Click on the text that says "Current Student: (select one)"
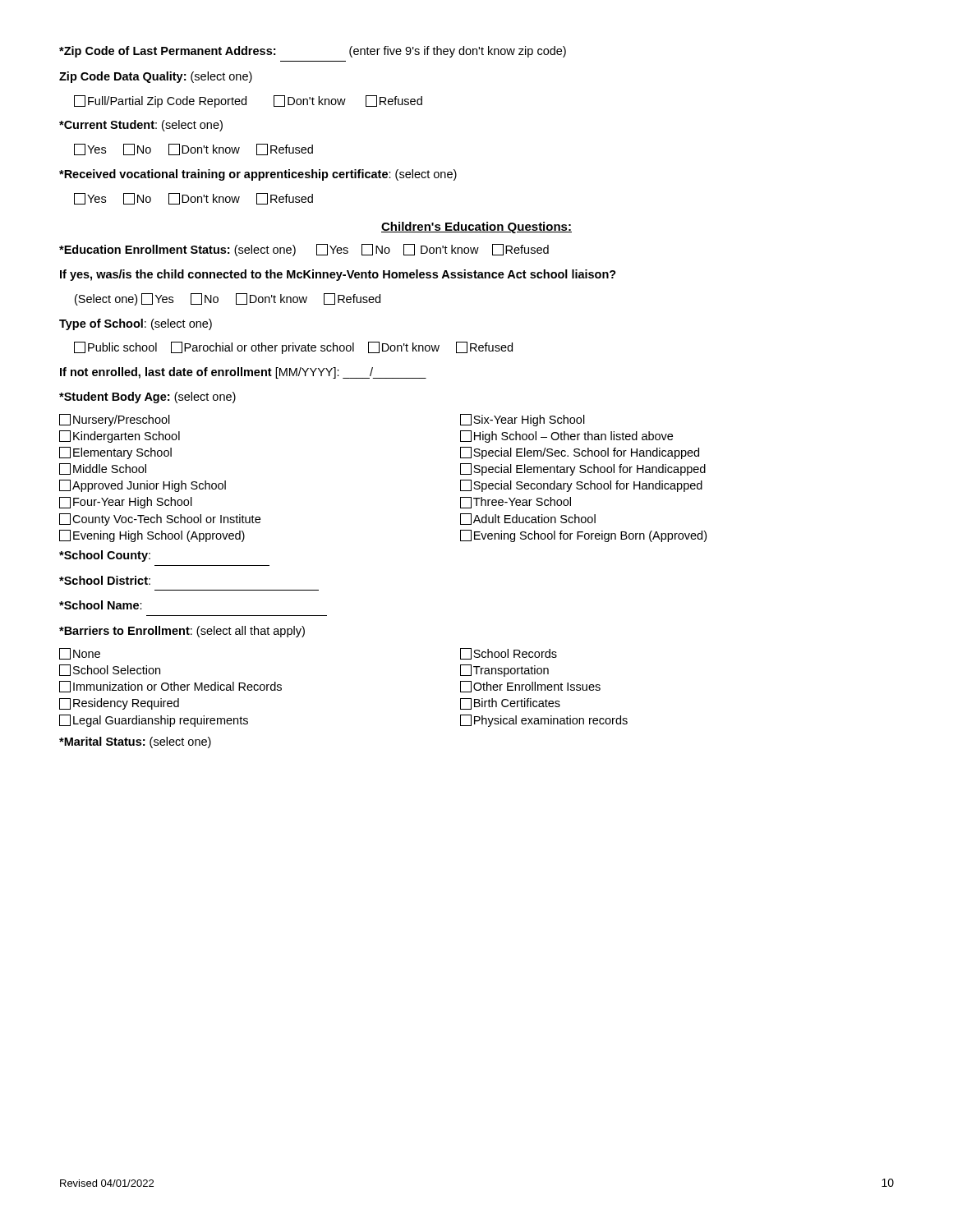 (141, 125)
